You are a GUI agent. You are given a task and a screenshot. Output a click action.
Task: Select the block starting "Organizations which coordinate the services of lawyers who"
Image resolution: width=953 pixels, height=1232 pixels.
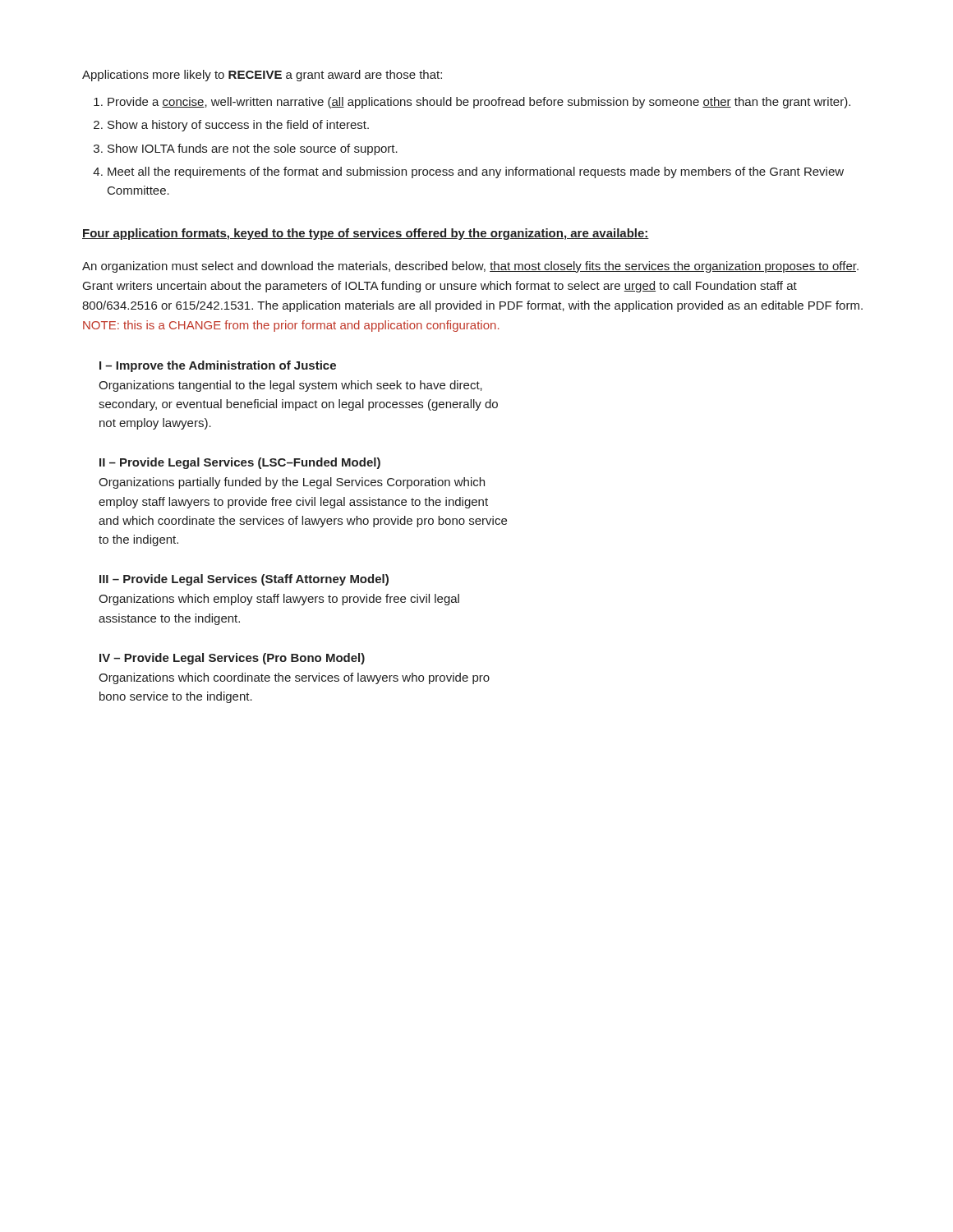pos(294,687)
